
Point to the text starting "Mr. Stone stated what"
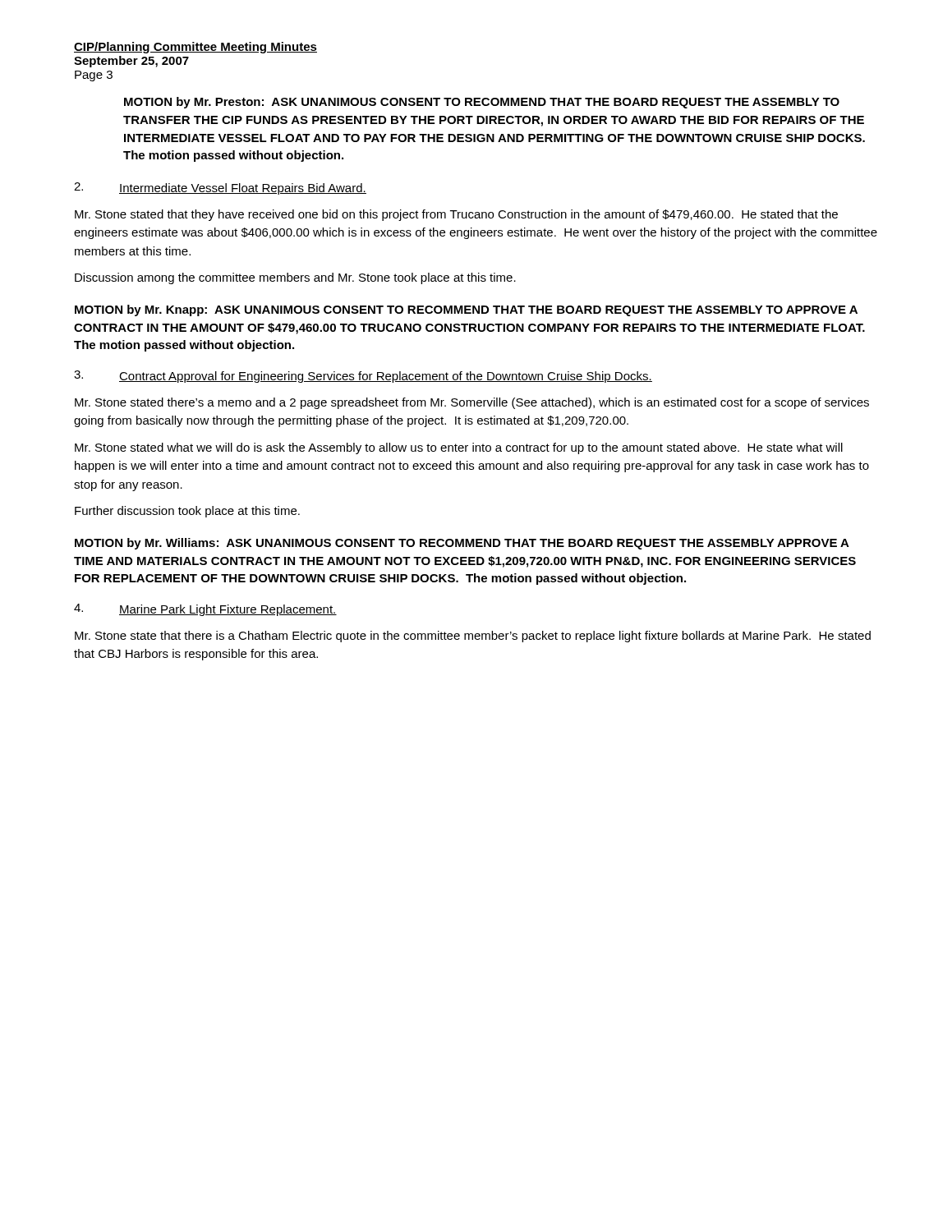click(472, 466)
